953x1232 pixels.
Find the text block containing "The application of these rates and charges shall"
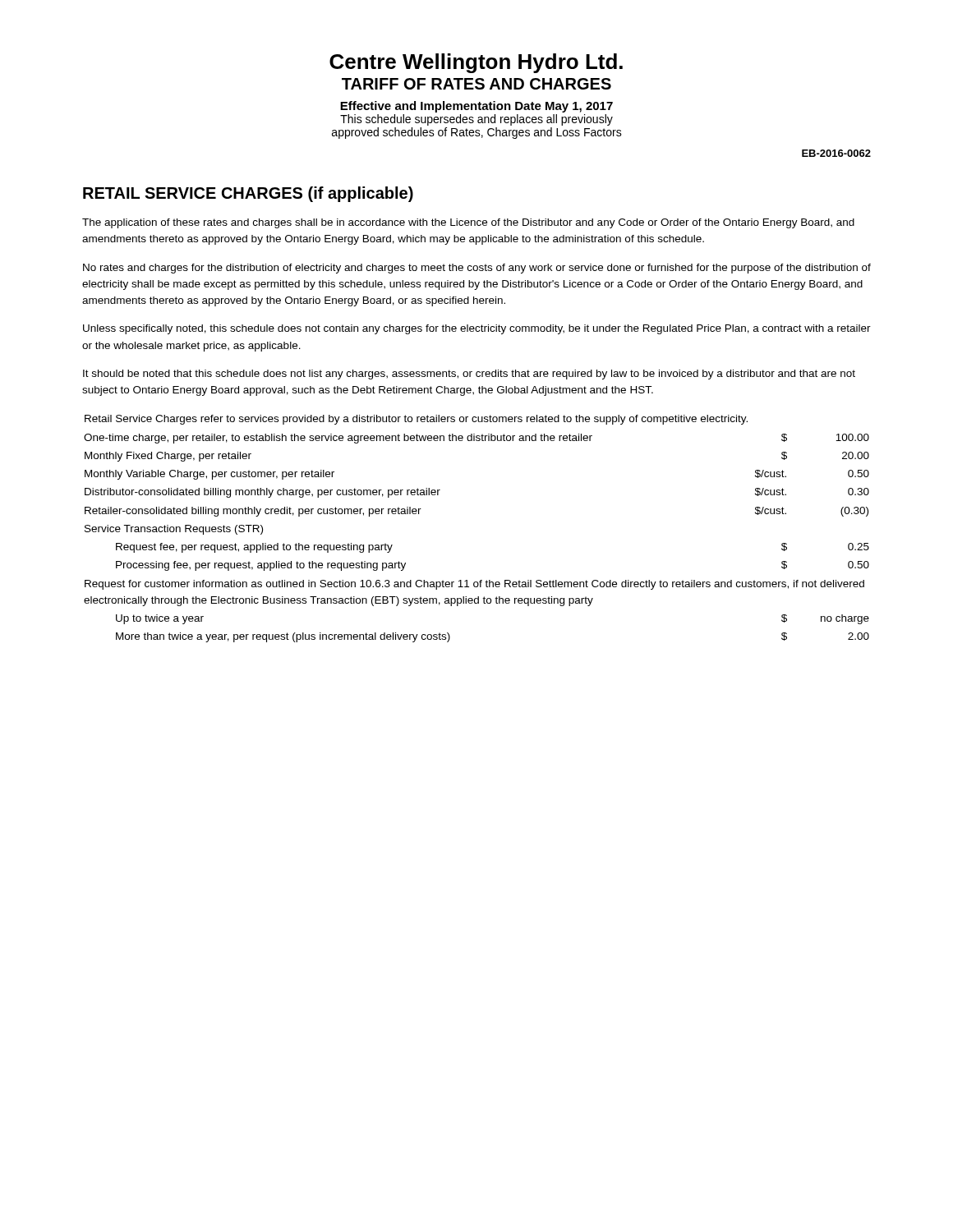(468, 230)
